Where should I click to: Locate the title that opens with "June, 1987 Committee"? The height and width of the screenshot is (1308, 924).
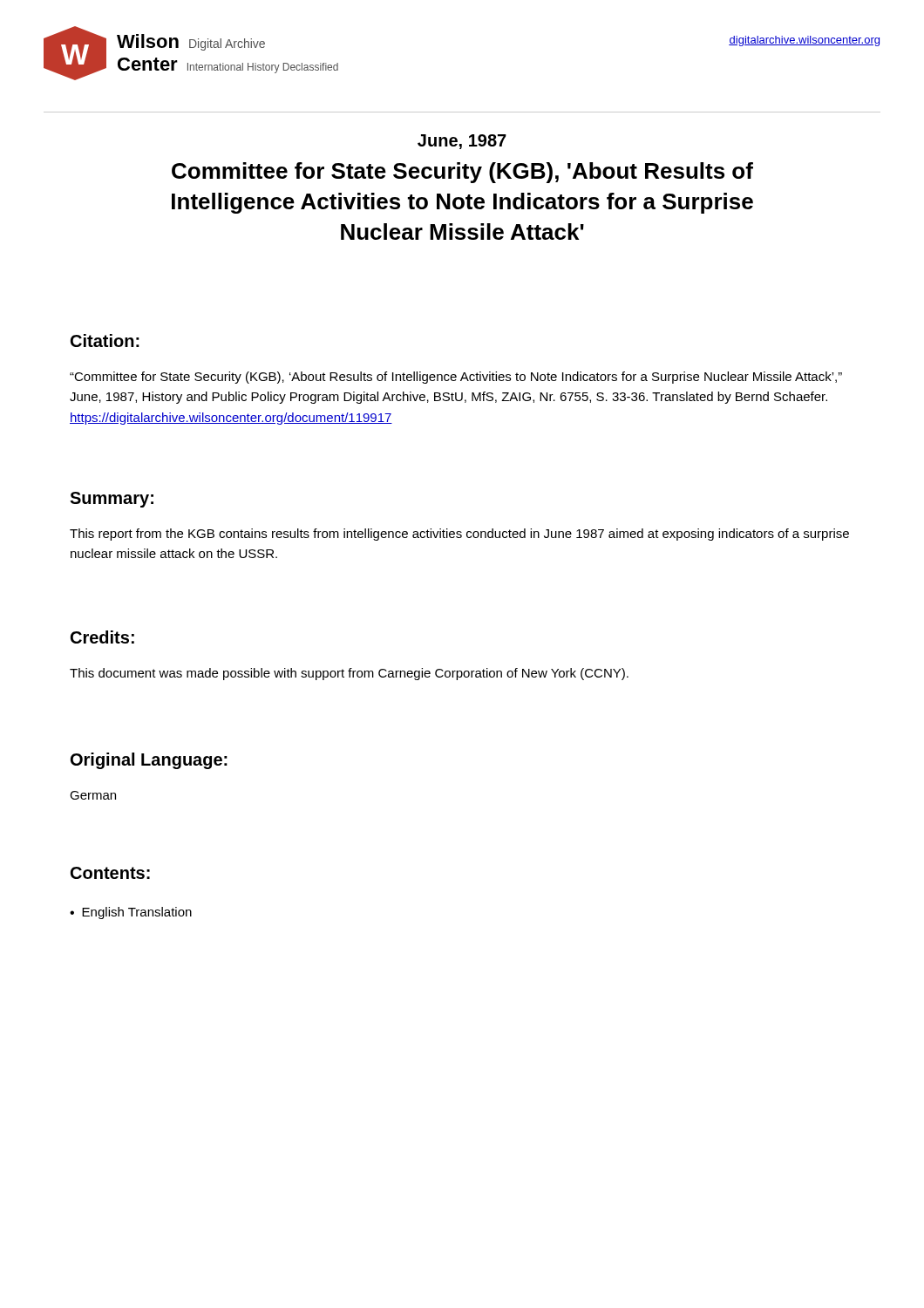(462, 189)
